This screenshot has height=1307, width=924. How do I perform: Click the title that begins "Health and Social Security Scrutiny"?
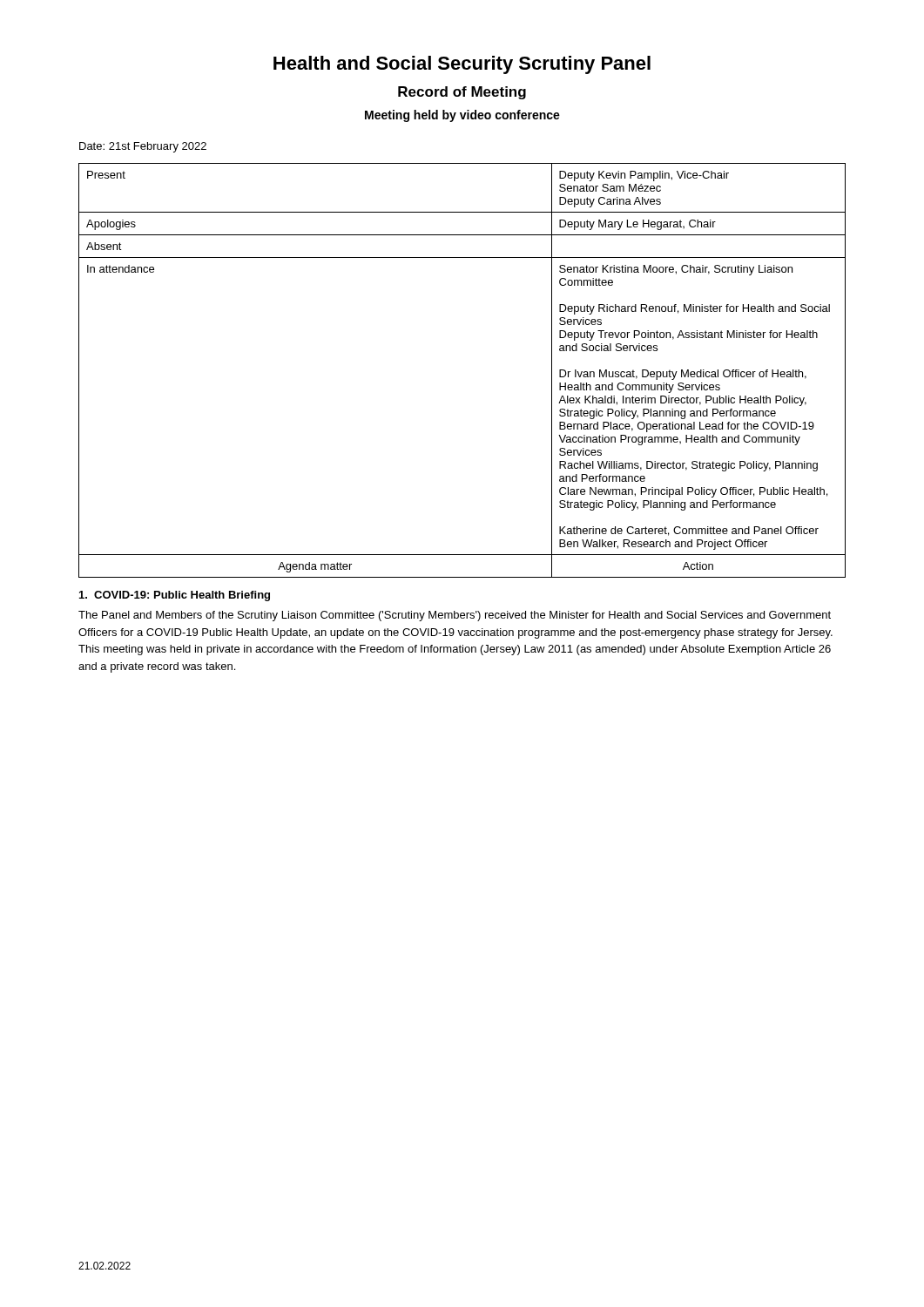pos(462,64)
